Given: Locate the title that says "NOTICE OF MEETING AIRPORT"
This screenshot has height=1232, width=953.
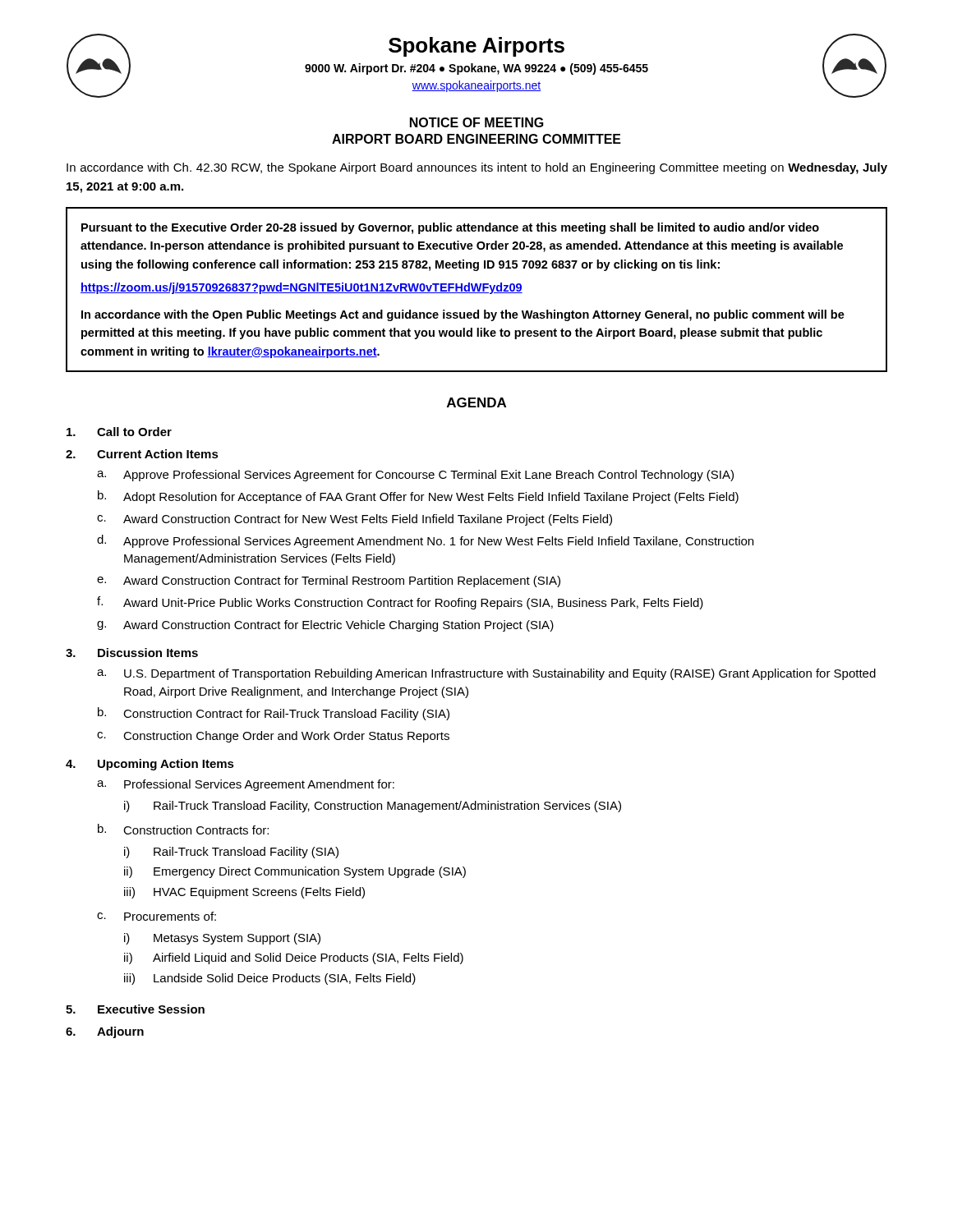Looking at the screenshot, I should [476, 131].
